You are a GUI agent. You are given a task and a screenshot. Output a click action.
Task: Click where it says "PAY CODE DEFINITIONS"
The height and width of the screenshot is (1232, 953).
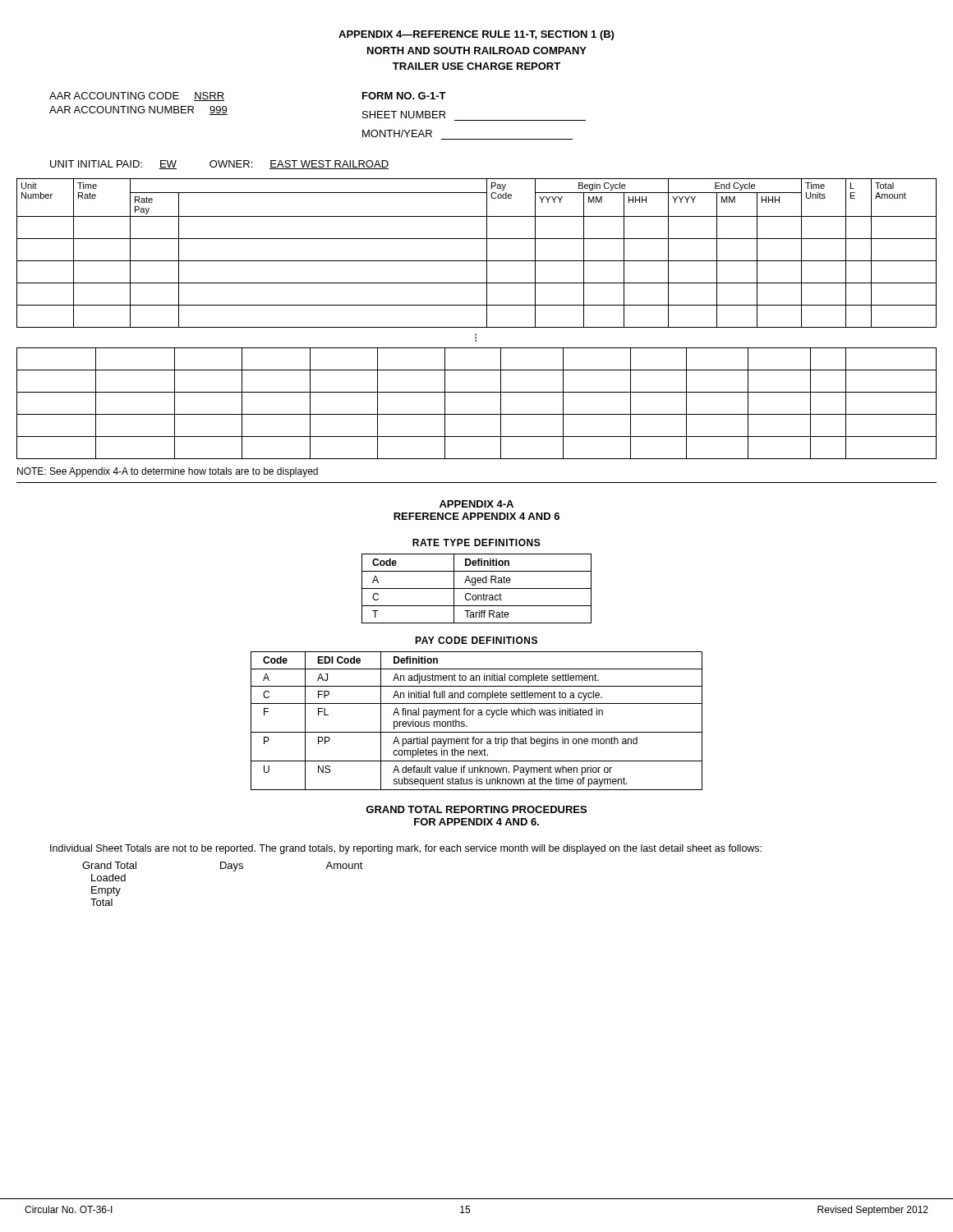tap(476, 640)
